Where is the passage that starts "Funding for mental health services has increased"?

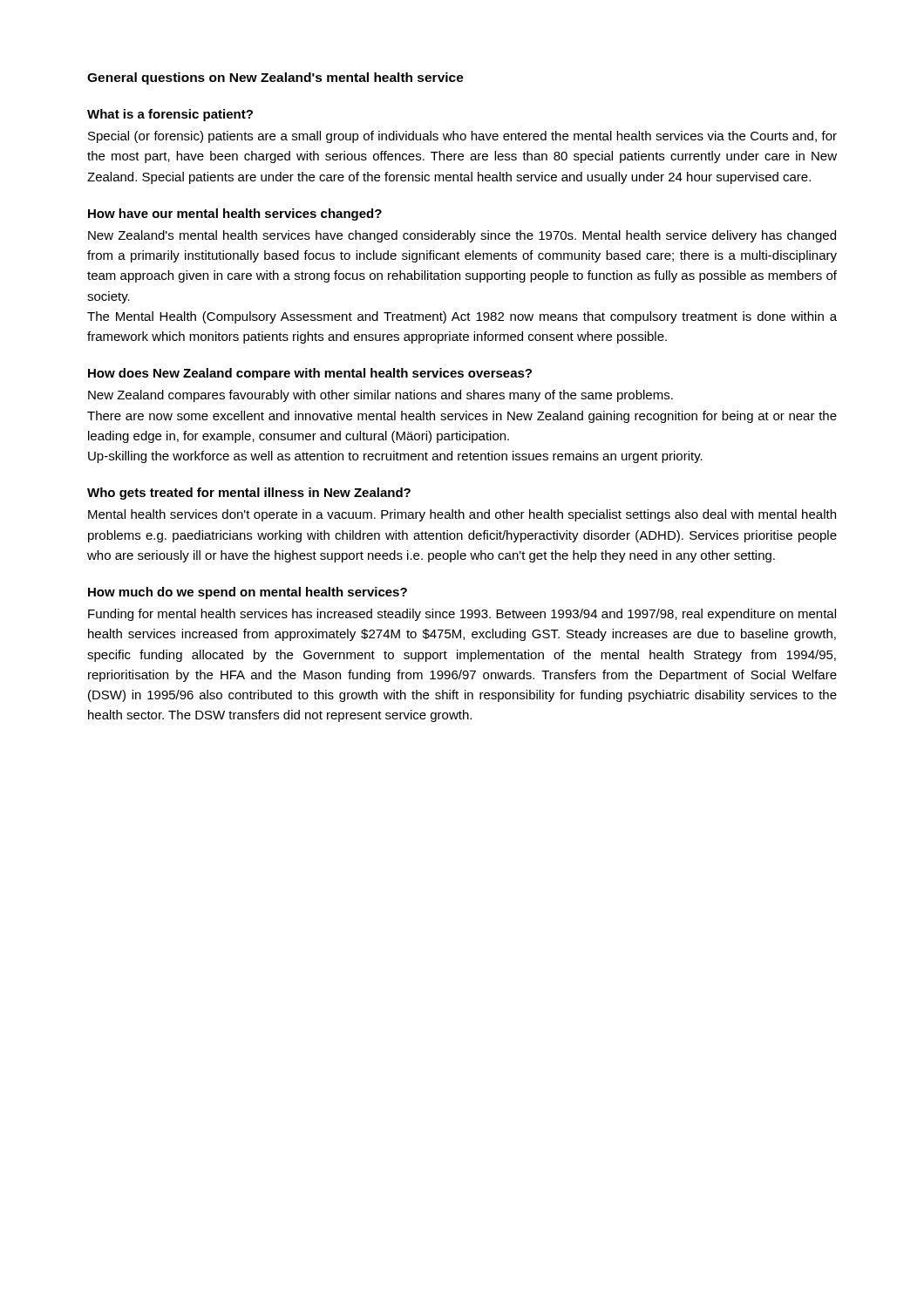tap(462, 664)
